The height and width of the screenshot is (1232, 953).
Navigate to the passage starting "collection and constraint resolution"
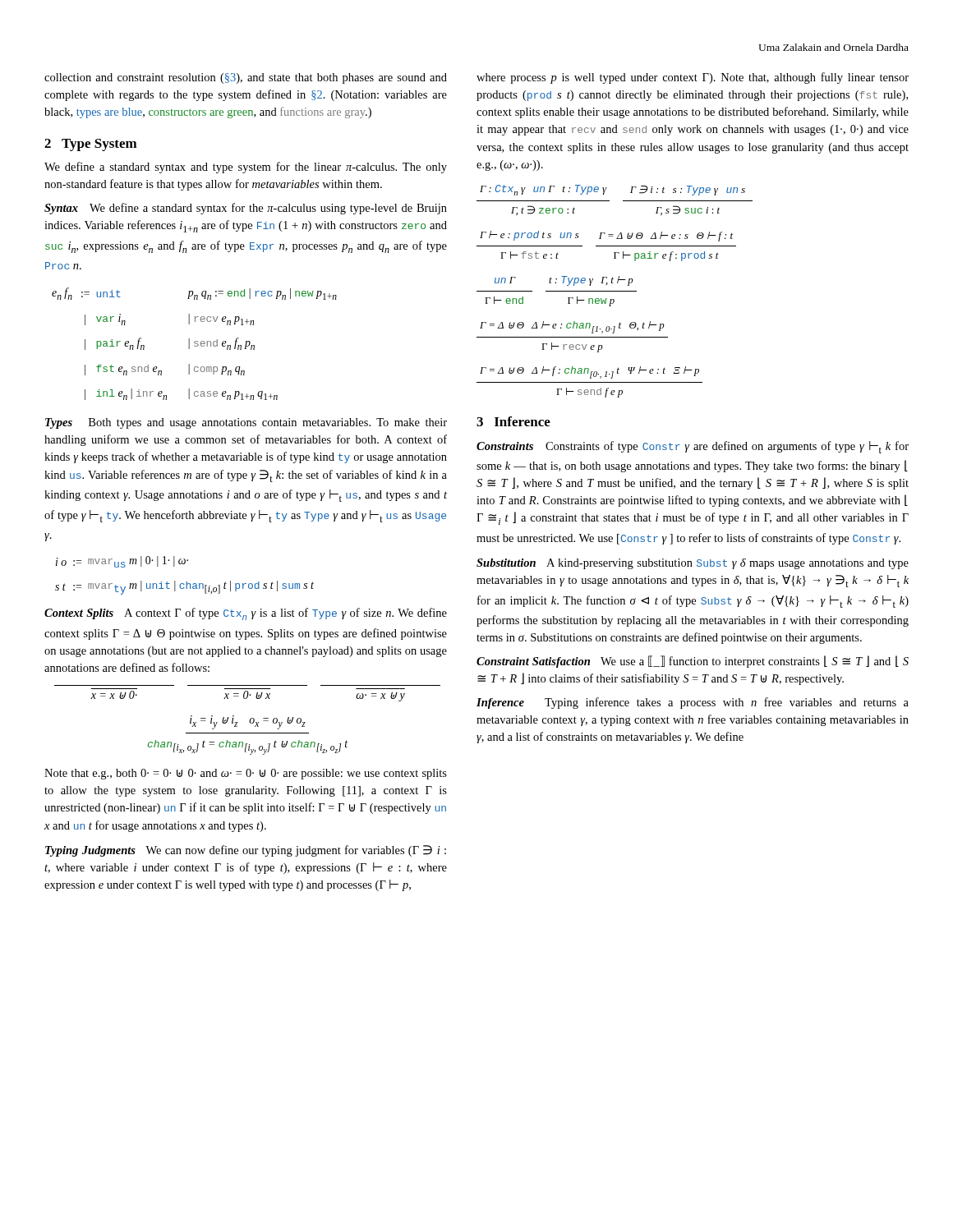pos(246,94)
